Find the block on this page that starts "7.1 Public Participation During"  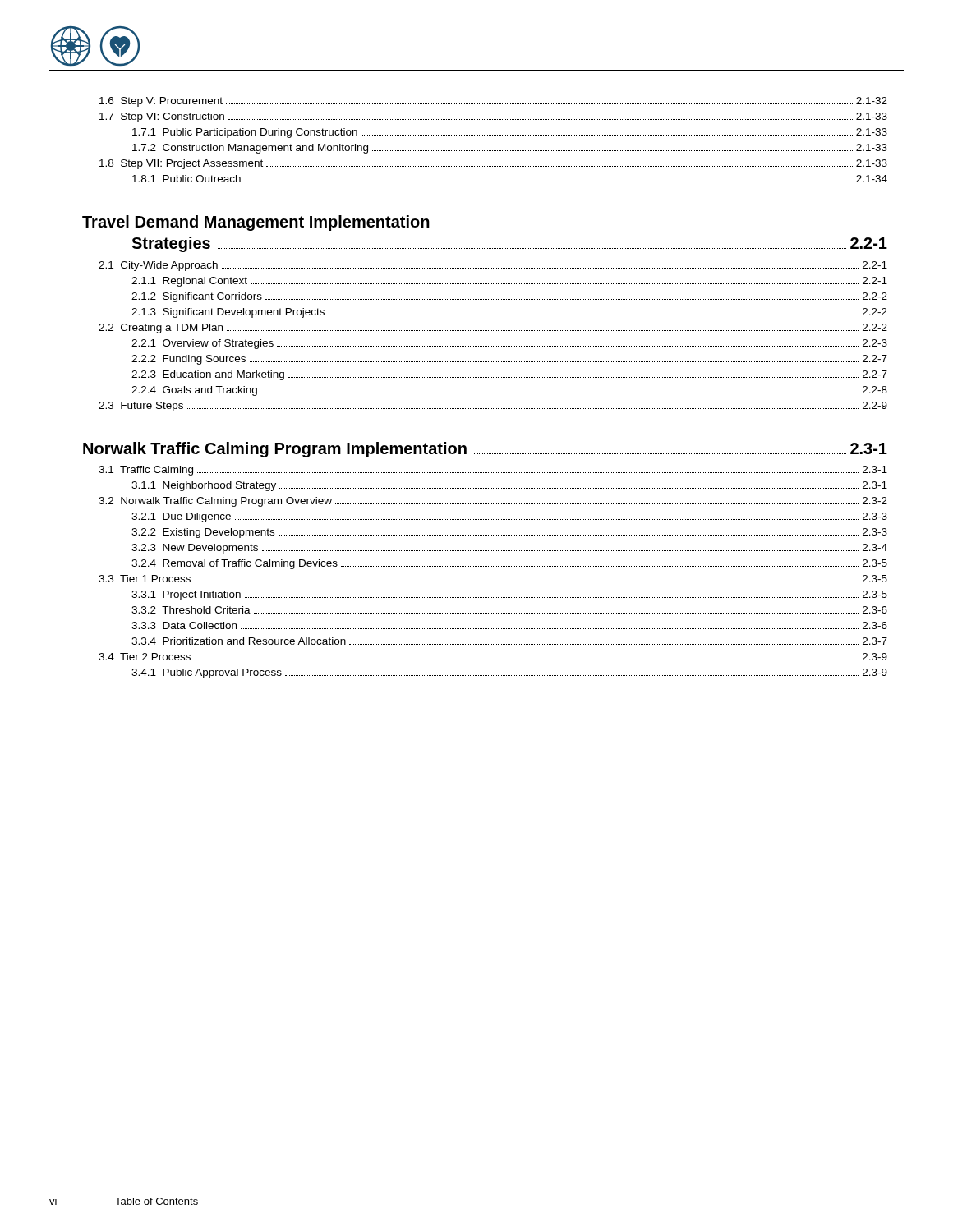[x=509, y=132]
